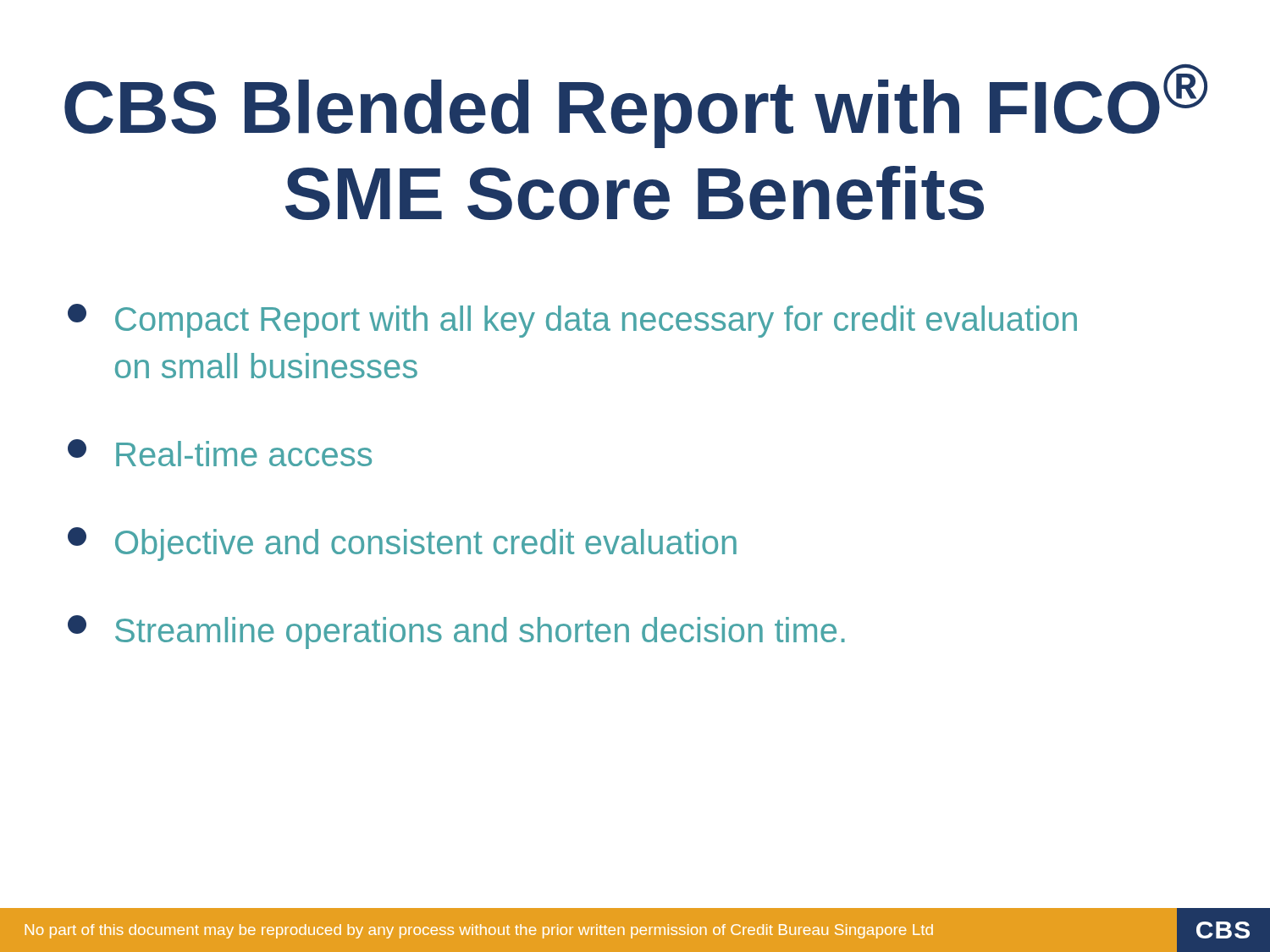Screen dimensions: 952x1270
Task: Locate the text starting "Streamline operations and shorten"
Action: pos(458,630)
